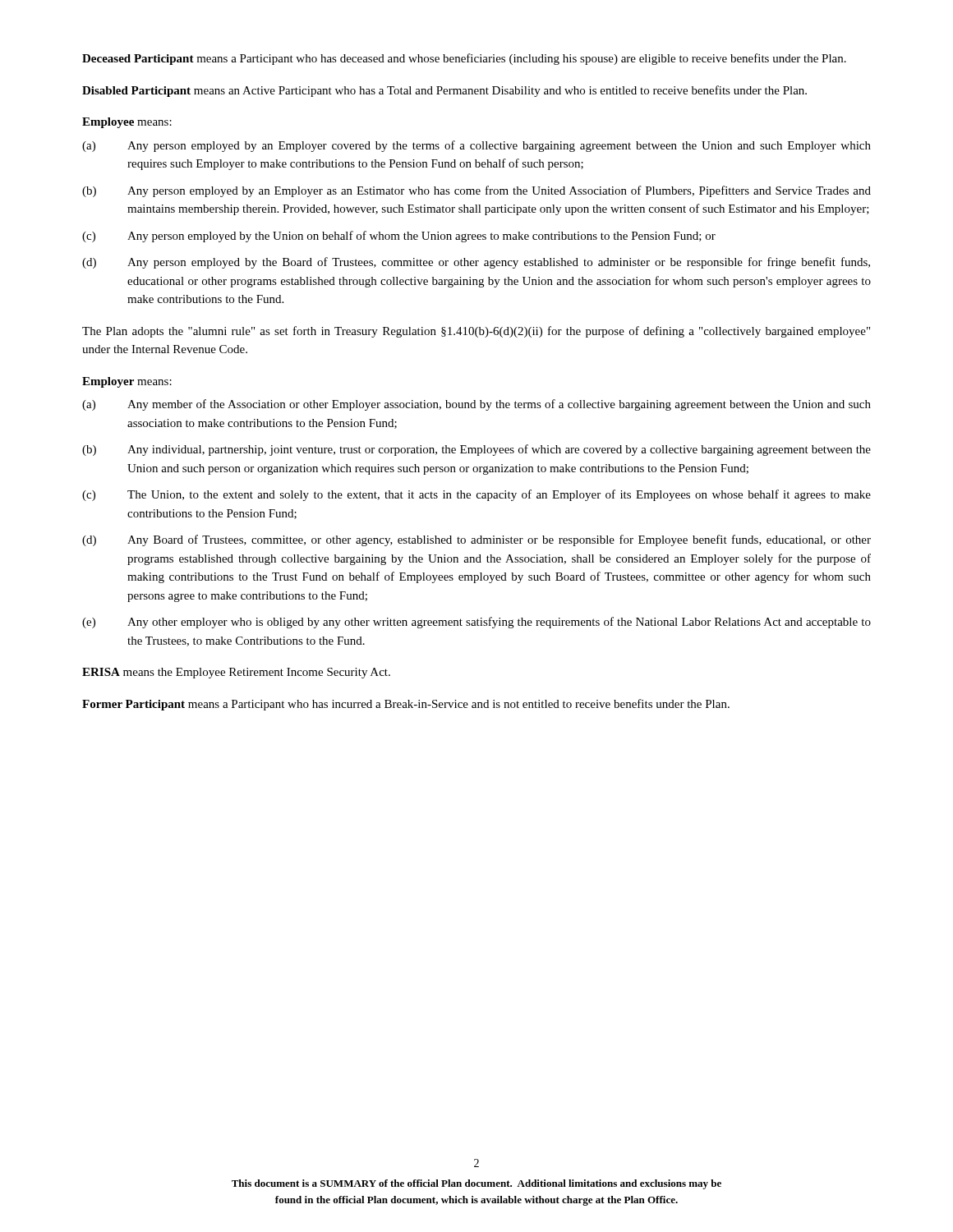953x1232 pixels.
Task: Locate the block of text that opens with "(b) Any individual, partnership, joint venture,"
Action: [476, 459]
